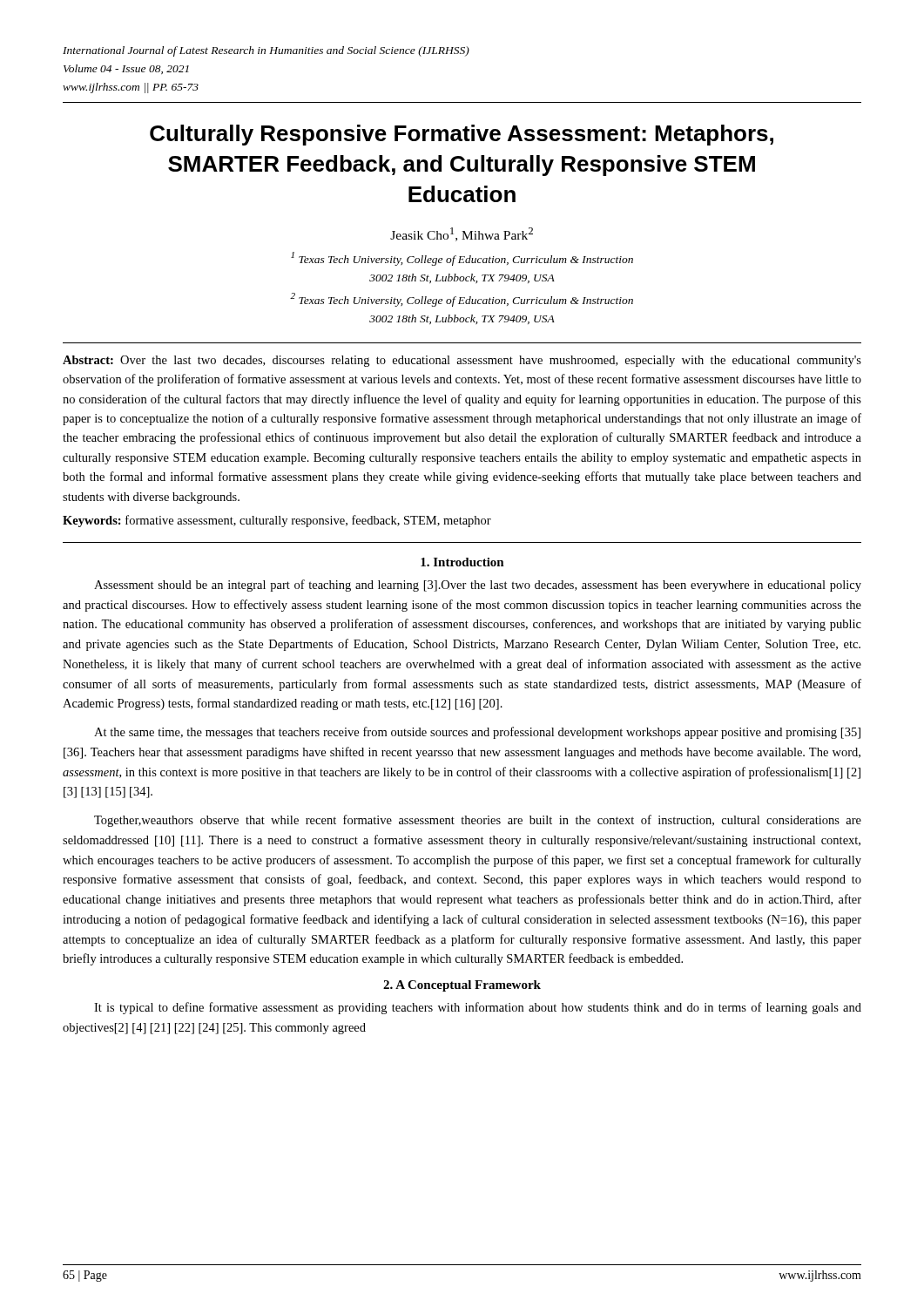The height and width of the screenshot is (1307, 924).
Task: Click on the text starting "Abstract: Over the"
Action: click(x=462, y=440)
